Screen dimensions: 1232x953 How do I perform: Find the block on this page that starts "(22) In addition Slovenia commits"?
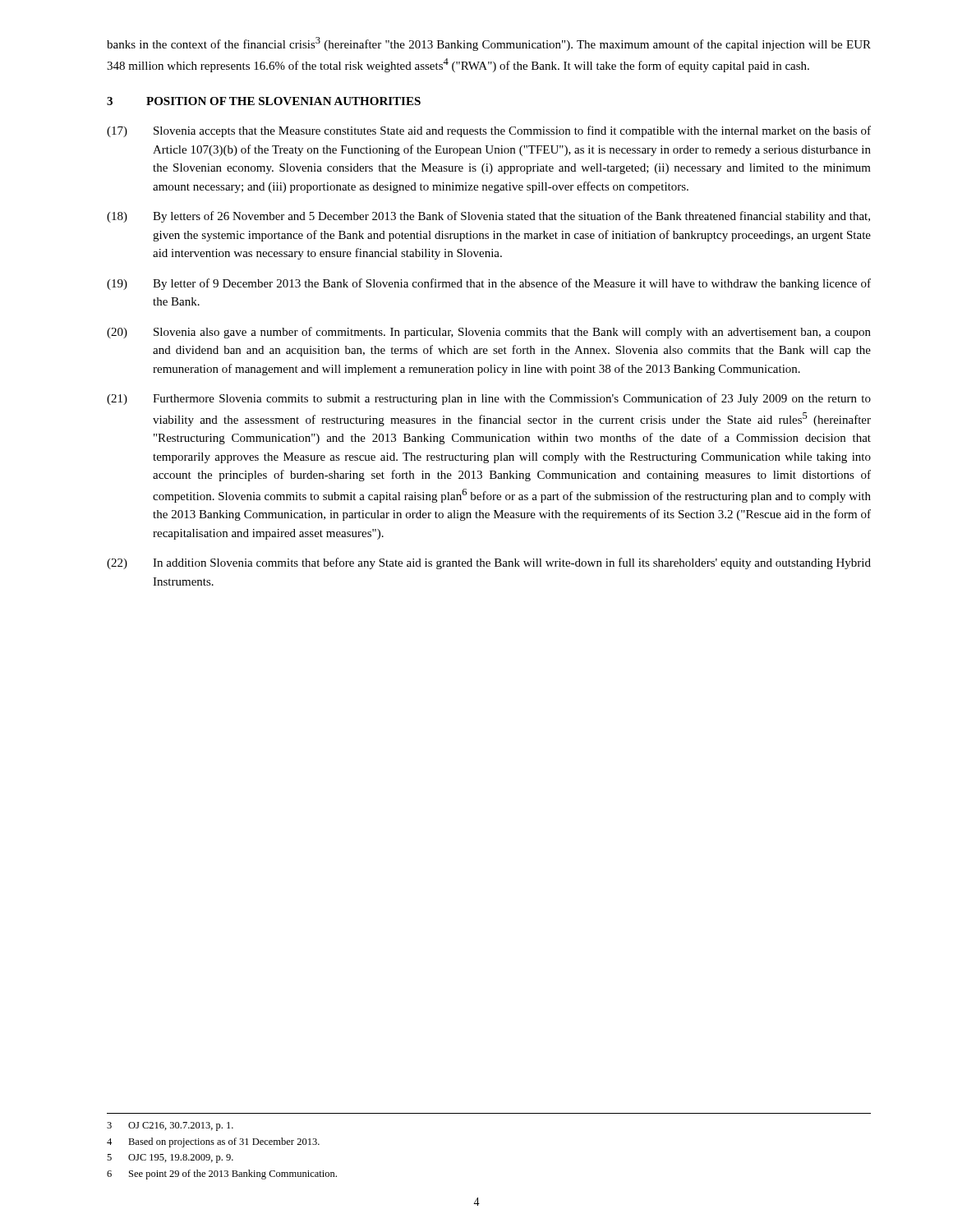(x=489, y=572)
